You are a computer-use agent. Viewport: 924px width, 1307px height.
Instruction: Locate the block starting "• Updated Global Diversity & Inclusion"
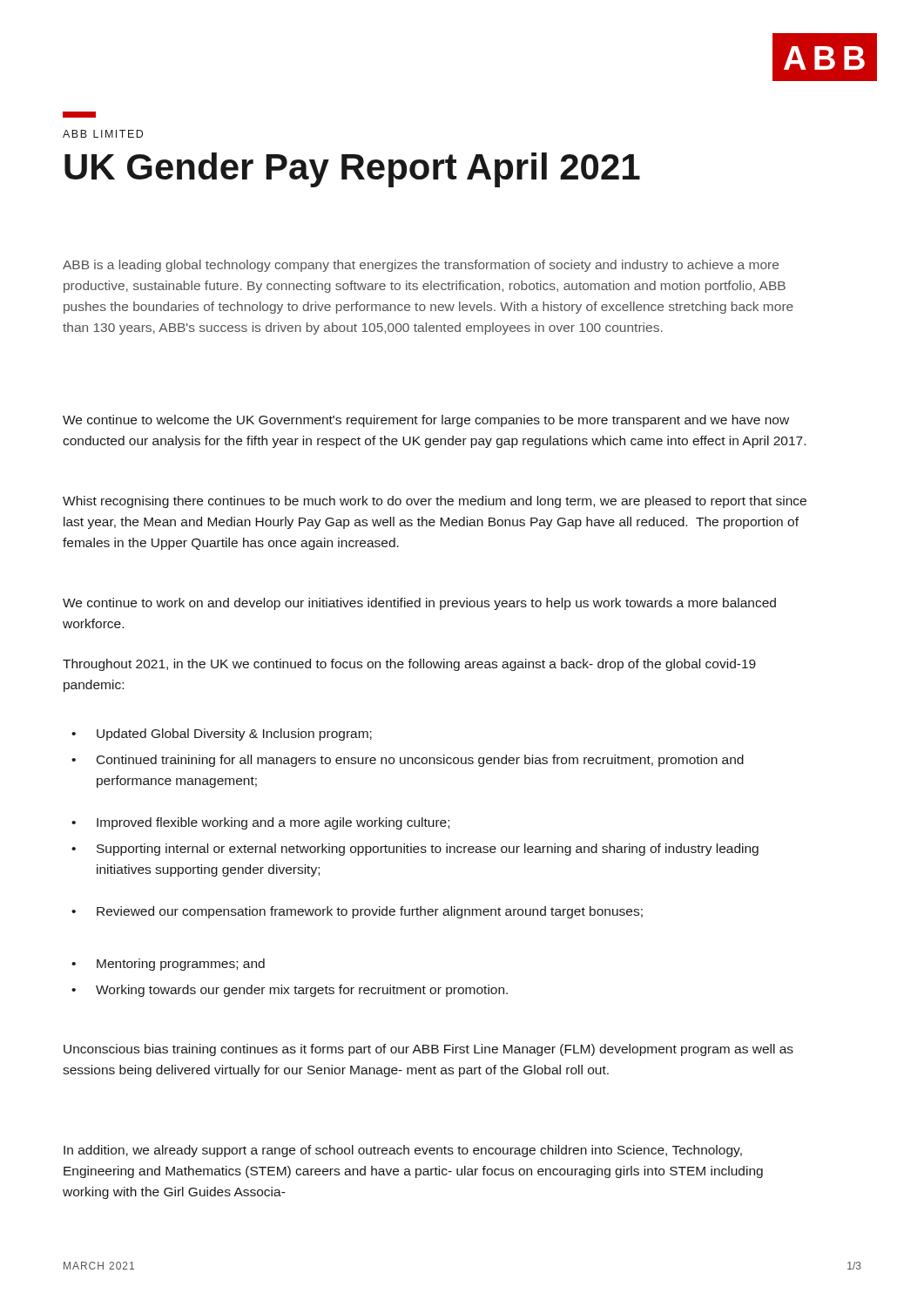click(x=218, y=734)
